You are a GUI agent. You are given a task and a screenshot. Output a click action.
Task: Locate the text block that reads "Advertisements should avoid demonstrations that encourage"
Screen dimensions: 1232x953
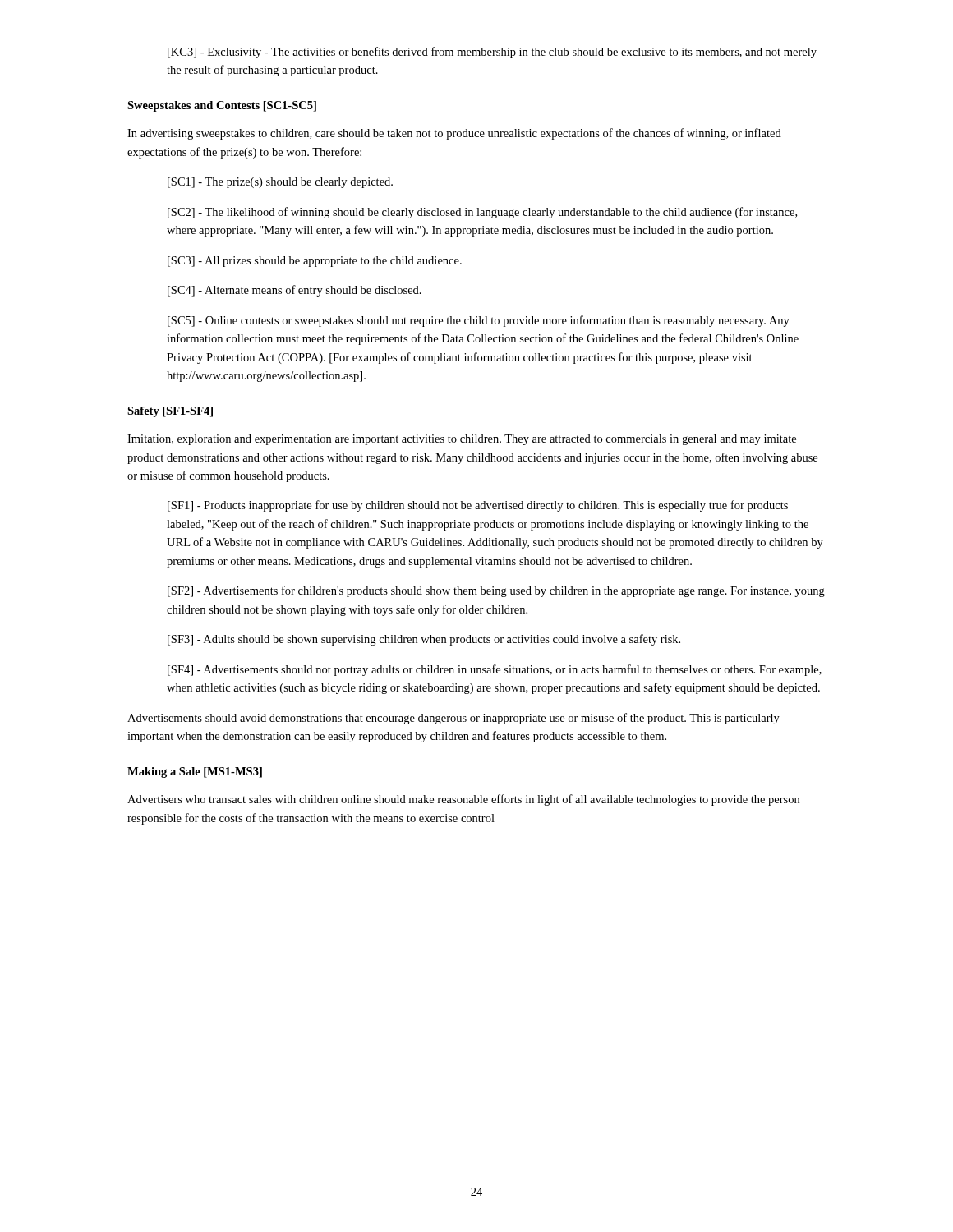[453, 727]
